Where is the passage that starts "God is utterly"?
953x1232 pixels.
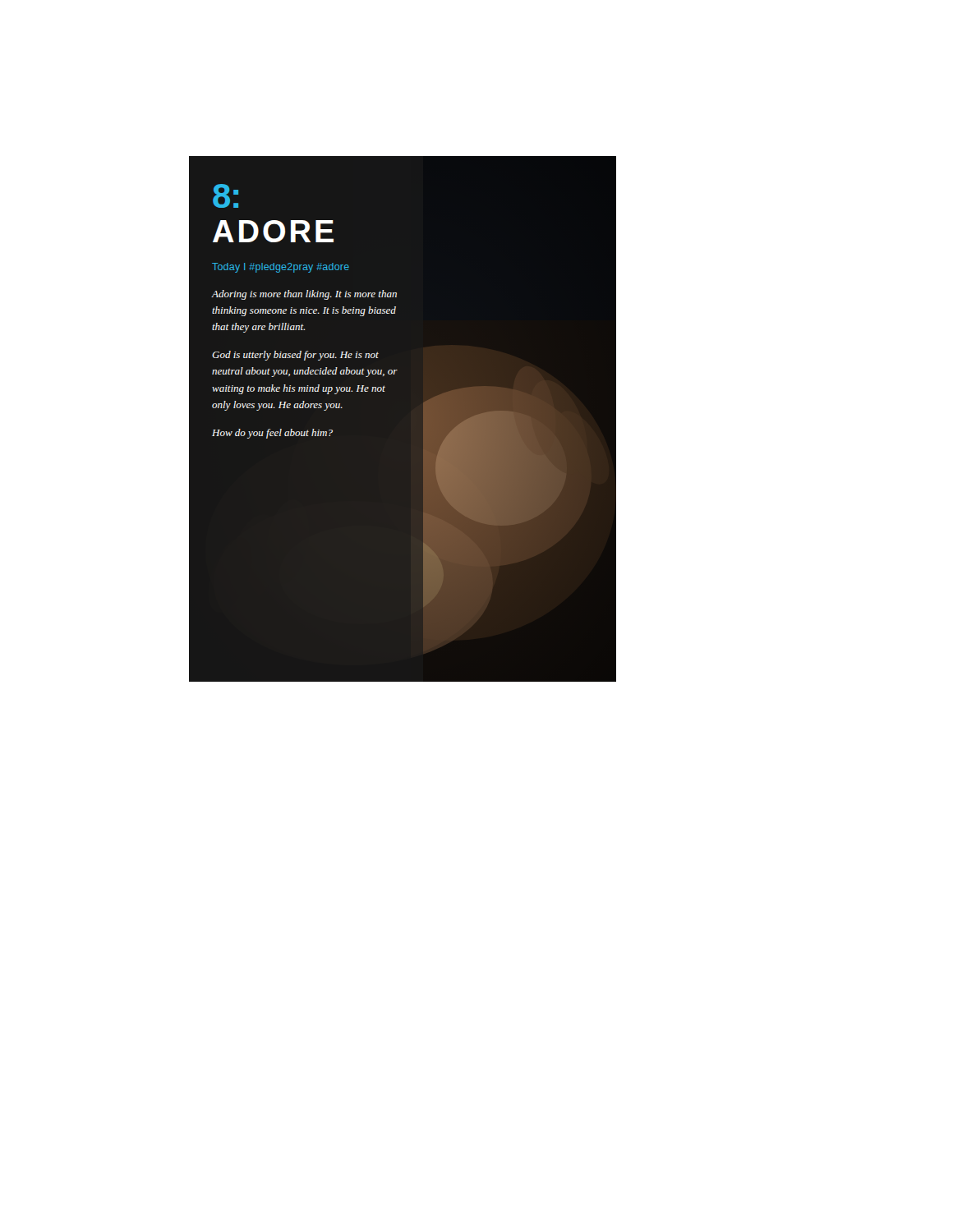coord(304,379)
